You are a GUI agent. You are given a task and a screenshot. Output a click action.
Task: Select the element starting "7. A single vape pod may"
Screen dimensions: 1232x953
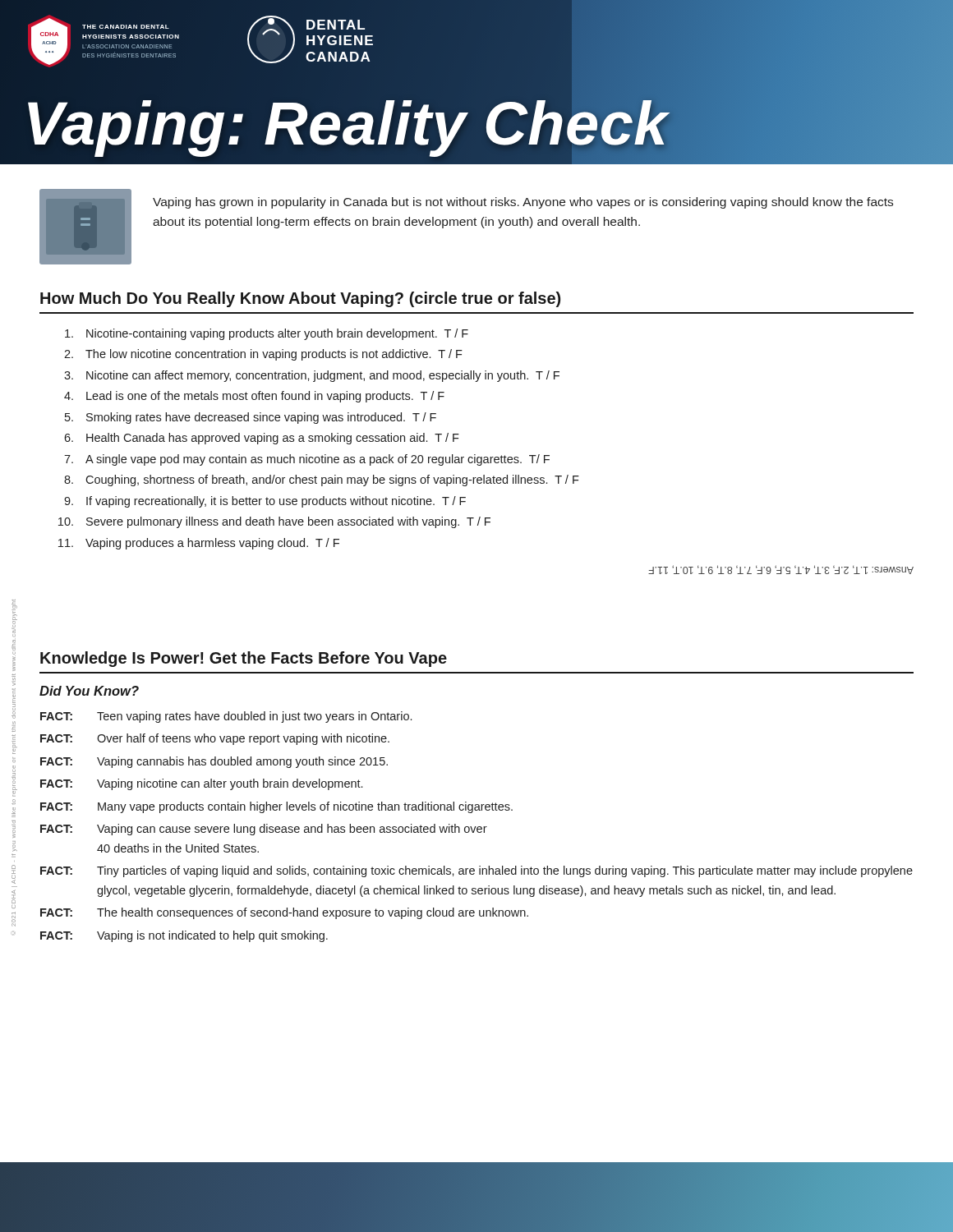295,460
